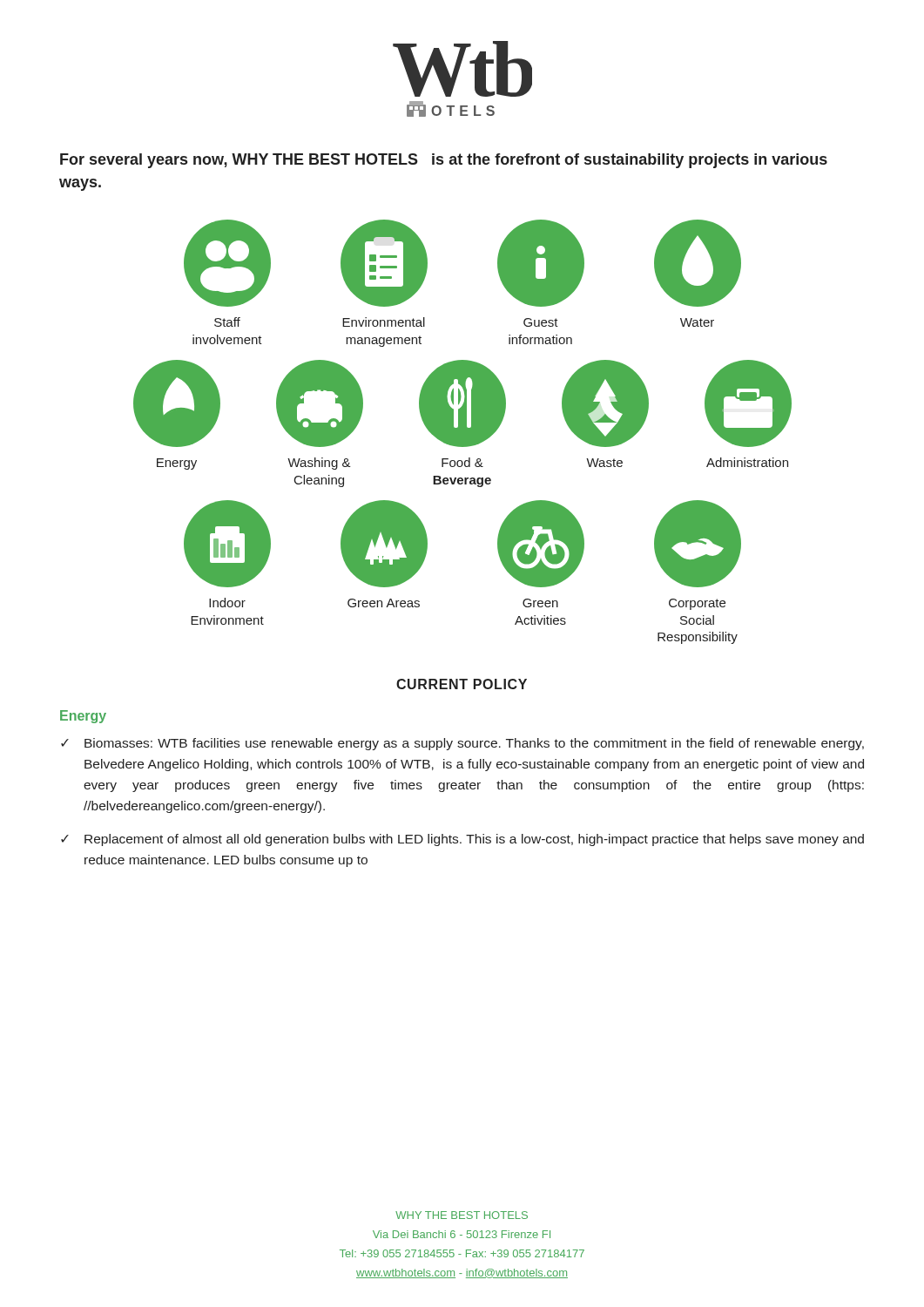The image size is (924, 1307).
Task: Locate the infographic
Action: point(462,433)
